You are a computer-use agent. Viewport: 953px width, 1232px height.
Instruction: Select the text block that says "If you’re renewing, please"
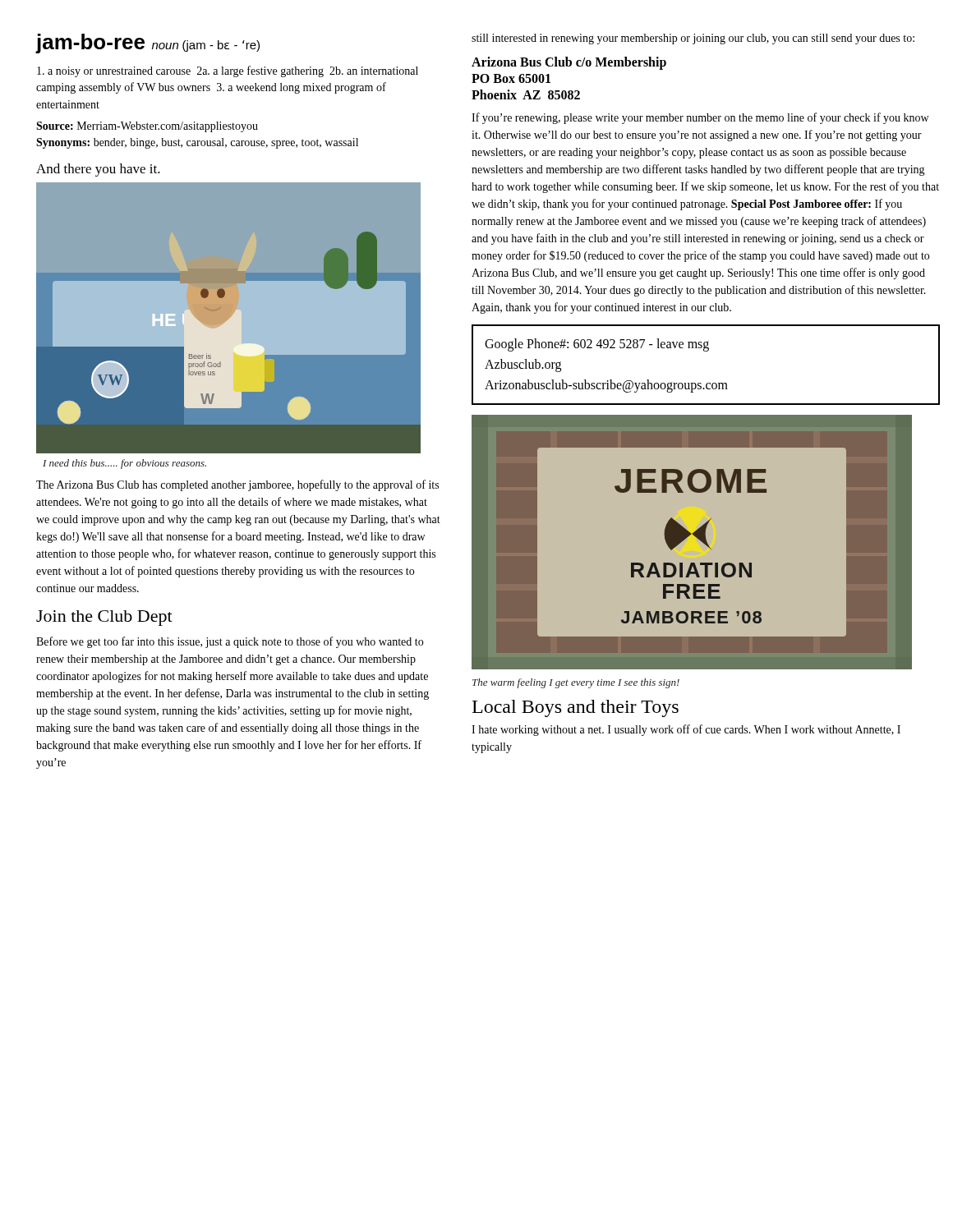[x=705, y=213]
